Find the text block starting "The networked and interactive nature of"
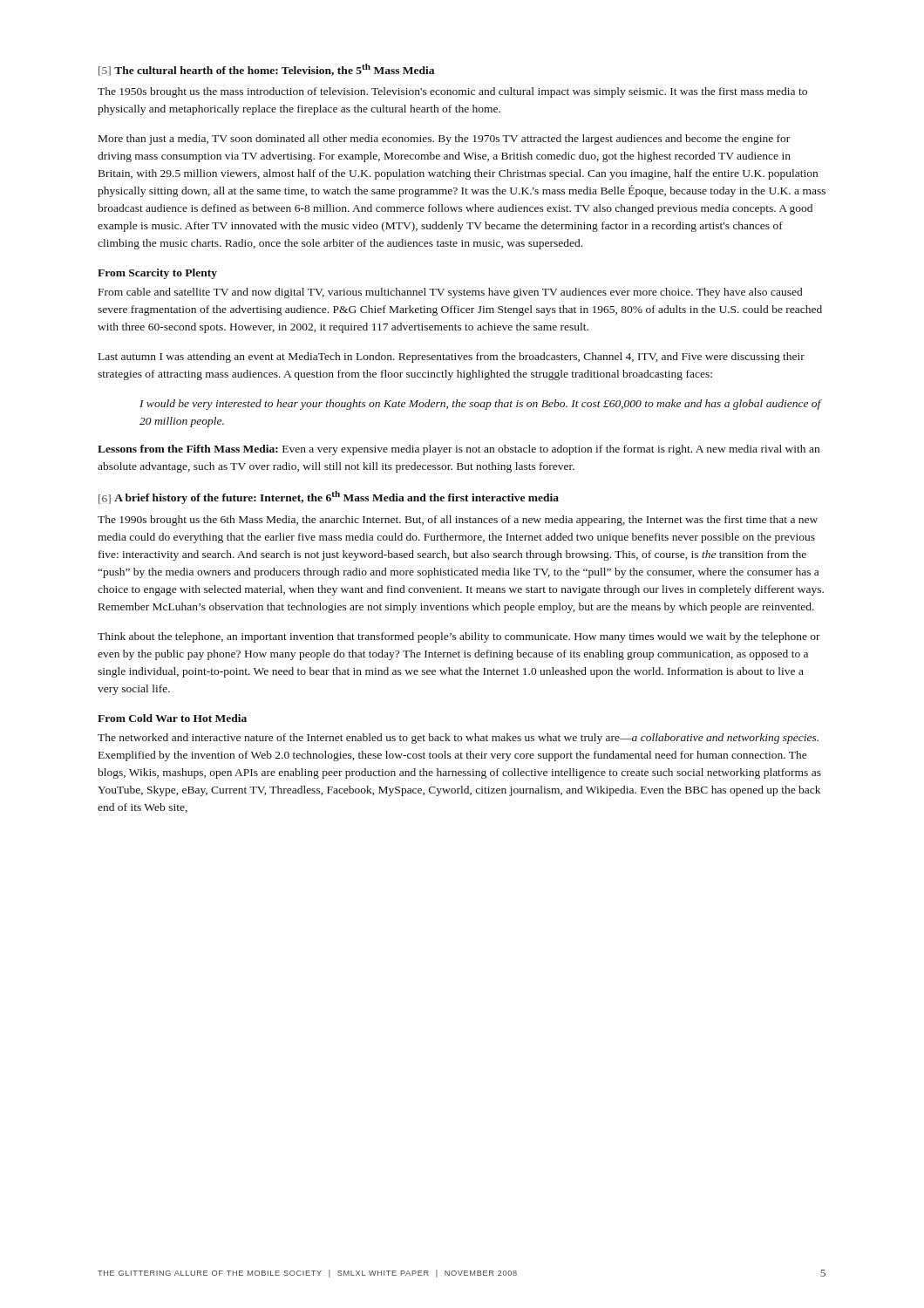 459,772
